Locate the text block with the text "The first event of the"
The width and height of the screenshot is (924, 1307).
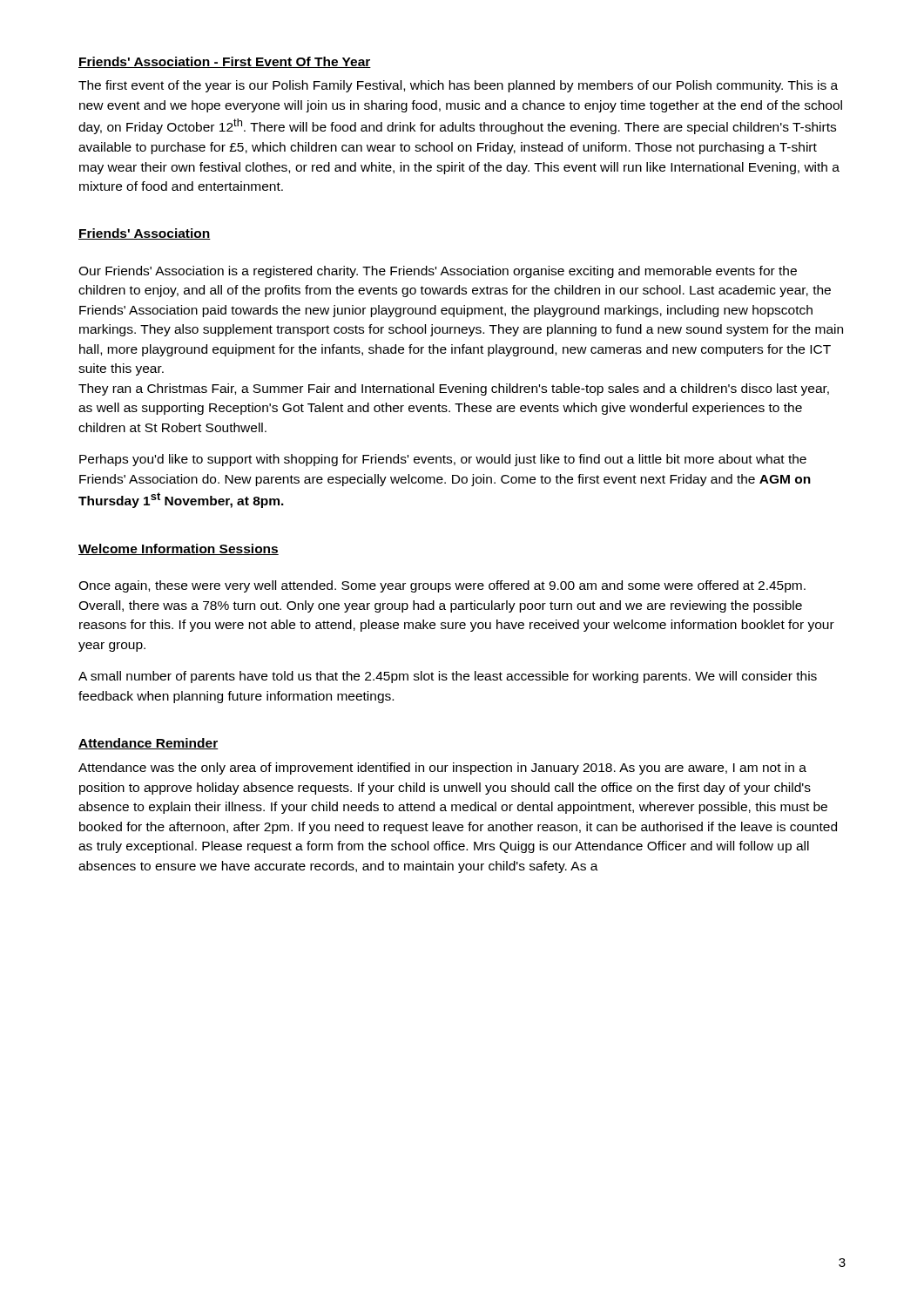[x=461, y=136]
